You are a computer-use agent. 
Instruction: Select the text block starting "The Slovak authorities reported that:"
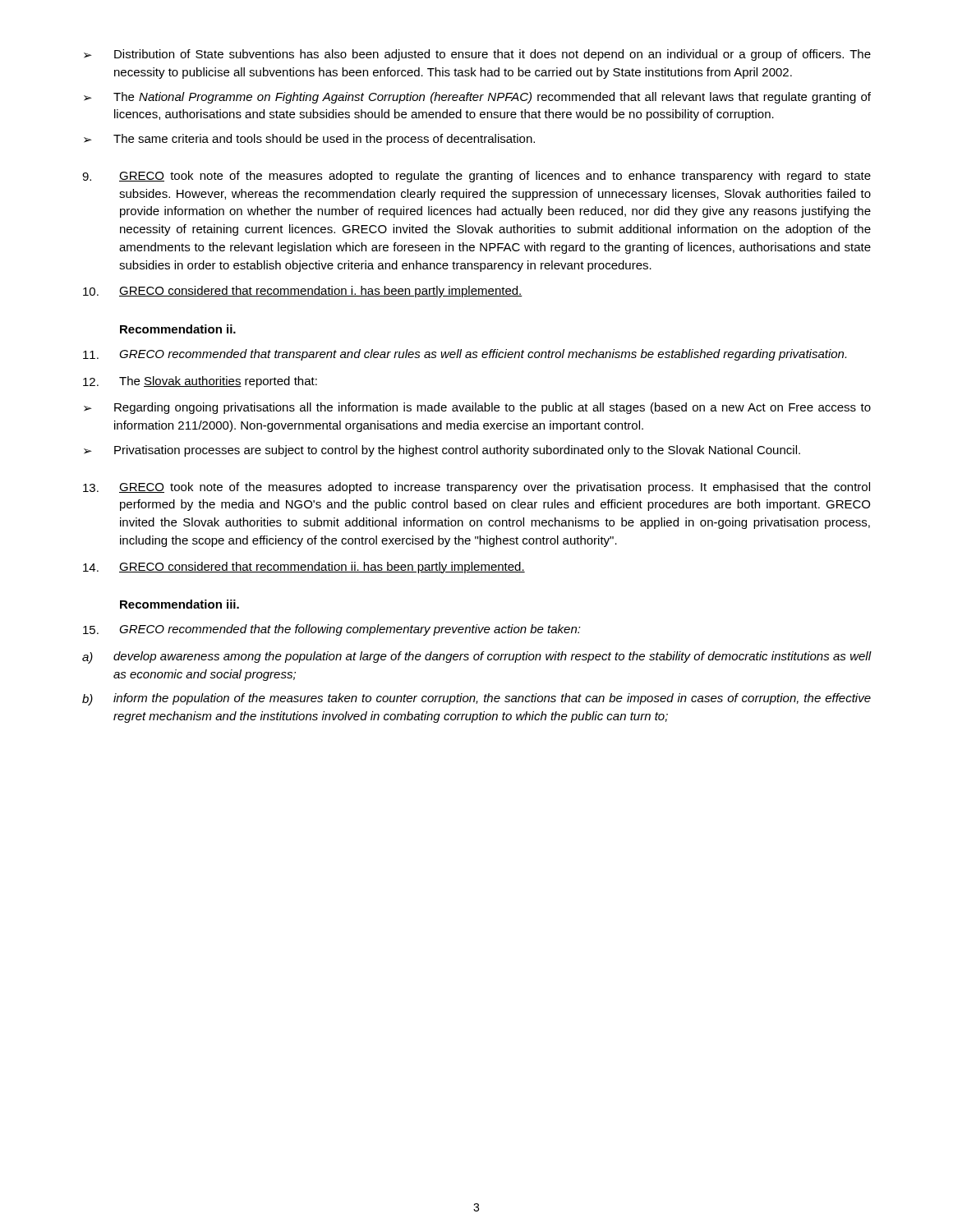(x=200, y=382)
